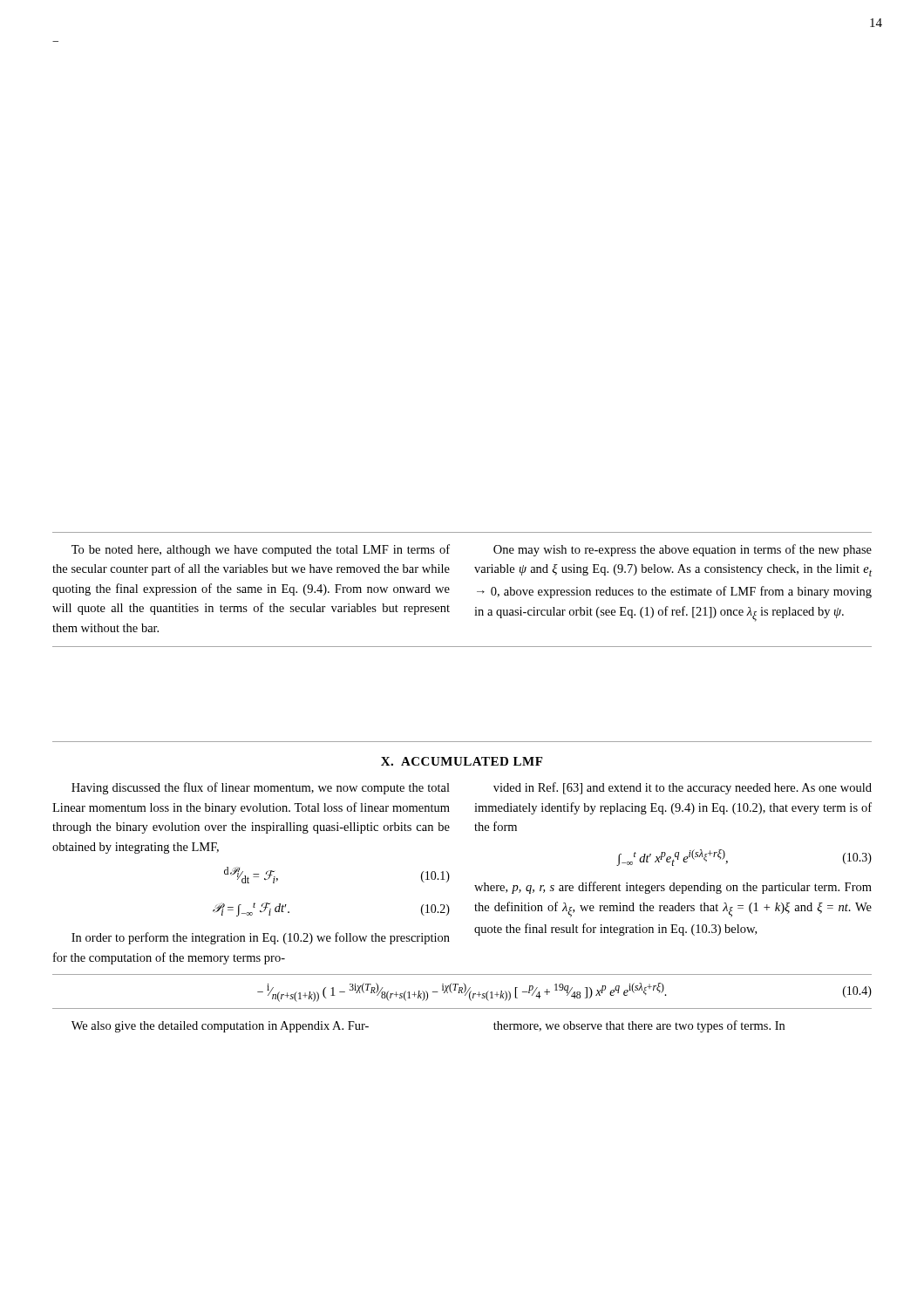Screen dimensions: 1308x924
Task: Select the text block containing "where, p, q, r, s are"
Action: 673,908
